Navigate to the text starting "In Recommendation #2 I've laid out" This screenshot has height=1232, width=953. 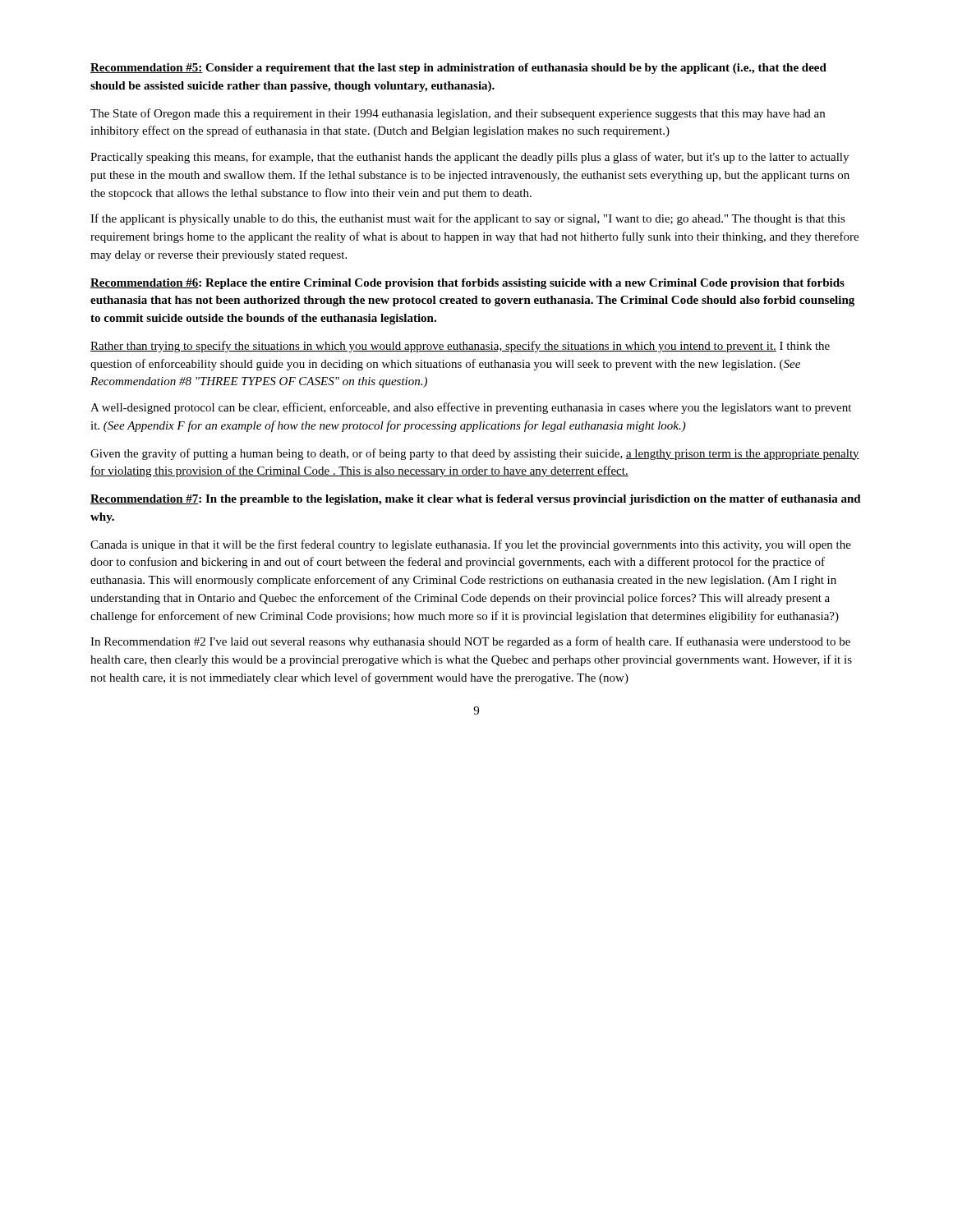point(476,660)
